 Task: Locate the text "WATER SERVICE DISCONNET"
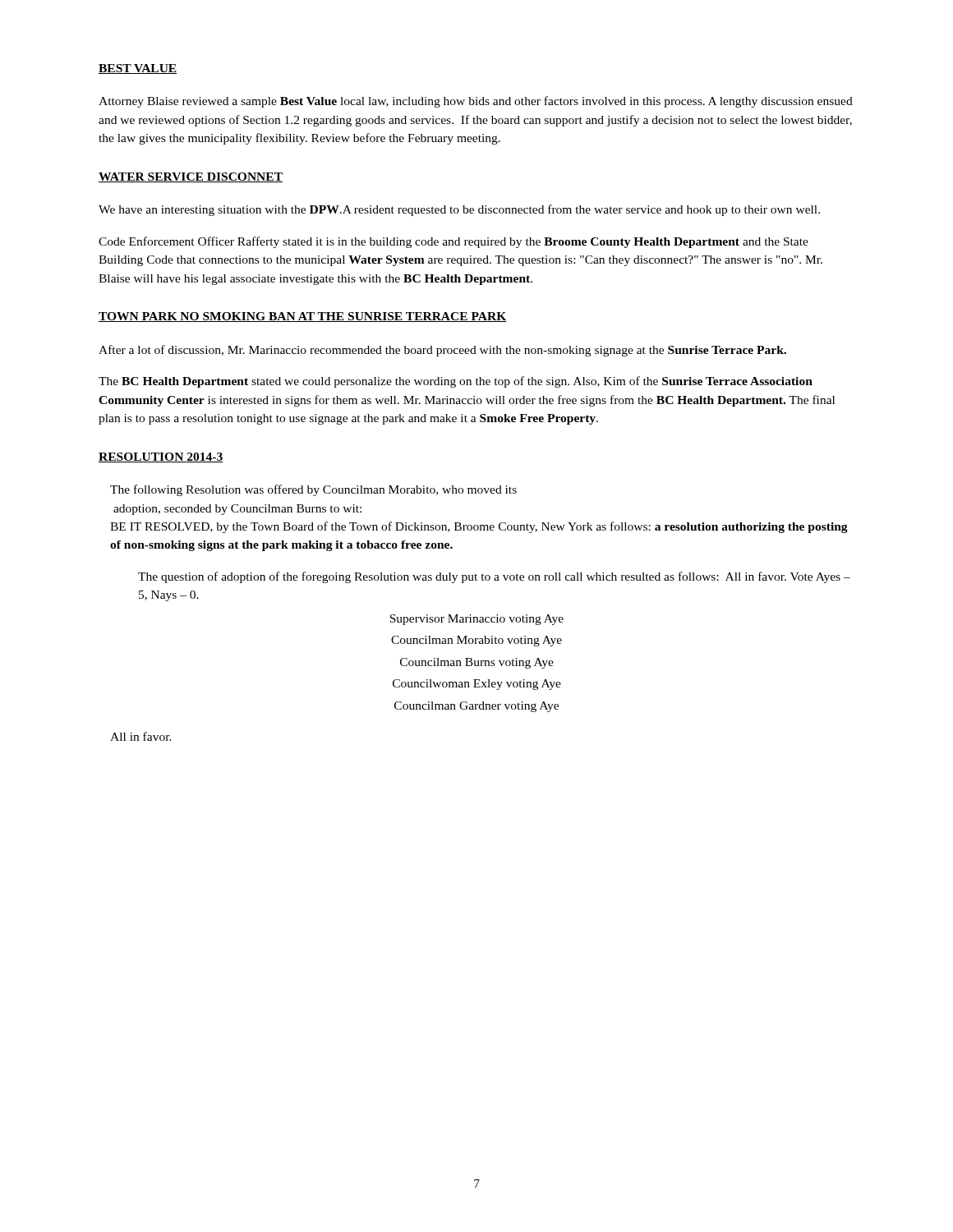[x=191, y=176]
